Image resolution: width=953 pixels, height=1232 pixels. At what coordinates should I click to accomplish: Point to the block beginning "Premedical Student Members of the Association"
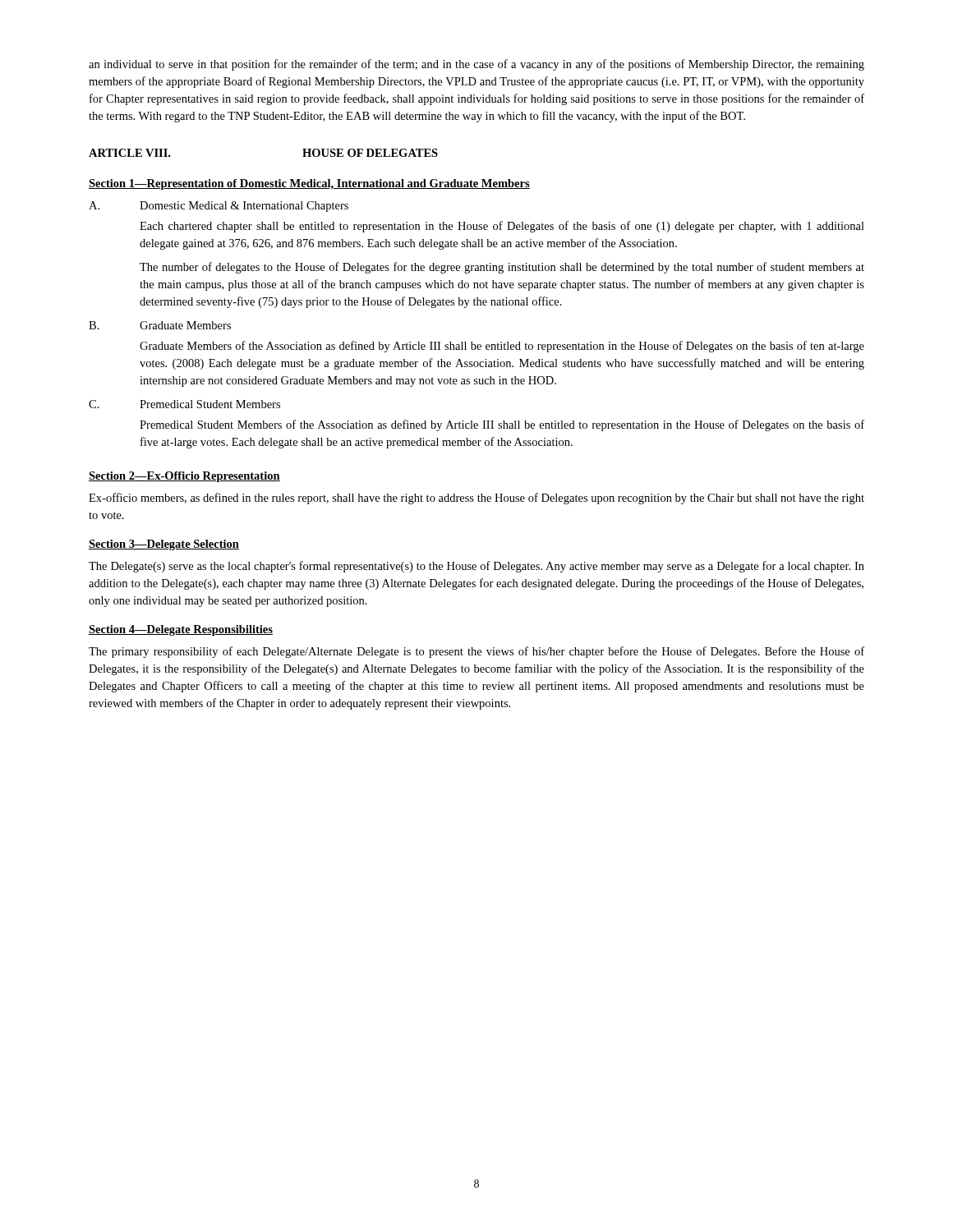pos(502,434)
